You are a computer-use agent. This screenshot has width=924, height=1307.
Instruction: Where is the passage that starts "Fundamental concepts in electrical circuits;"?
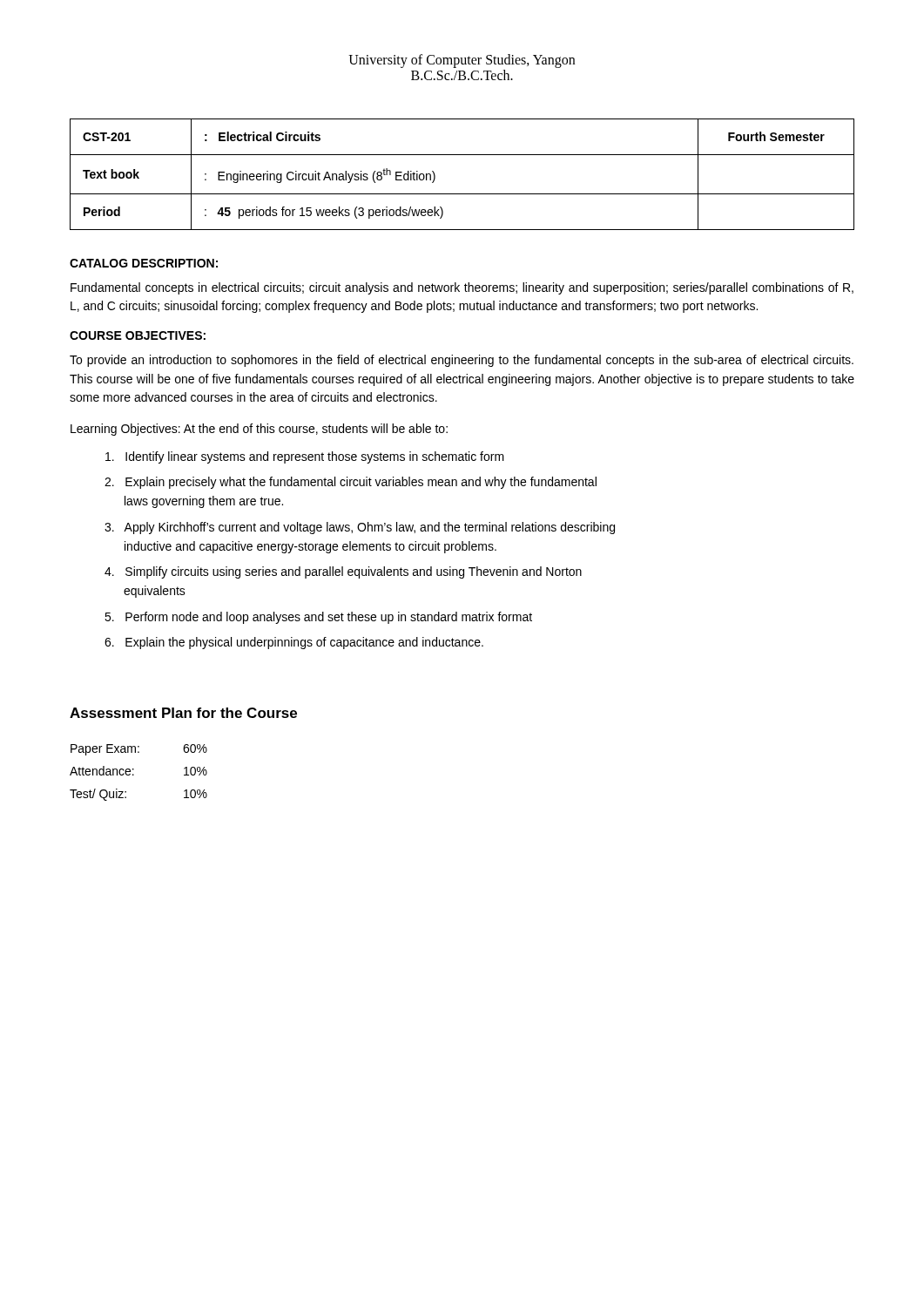tap(462, 297)
